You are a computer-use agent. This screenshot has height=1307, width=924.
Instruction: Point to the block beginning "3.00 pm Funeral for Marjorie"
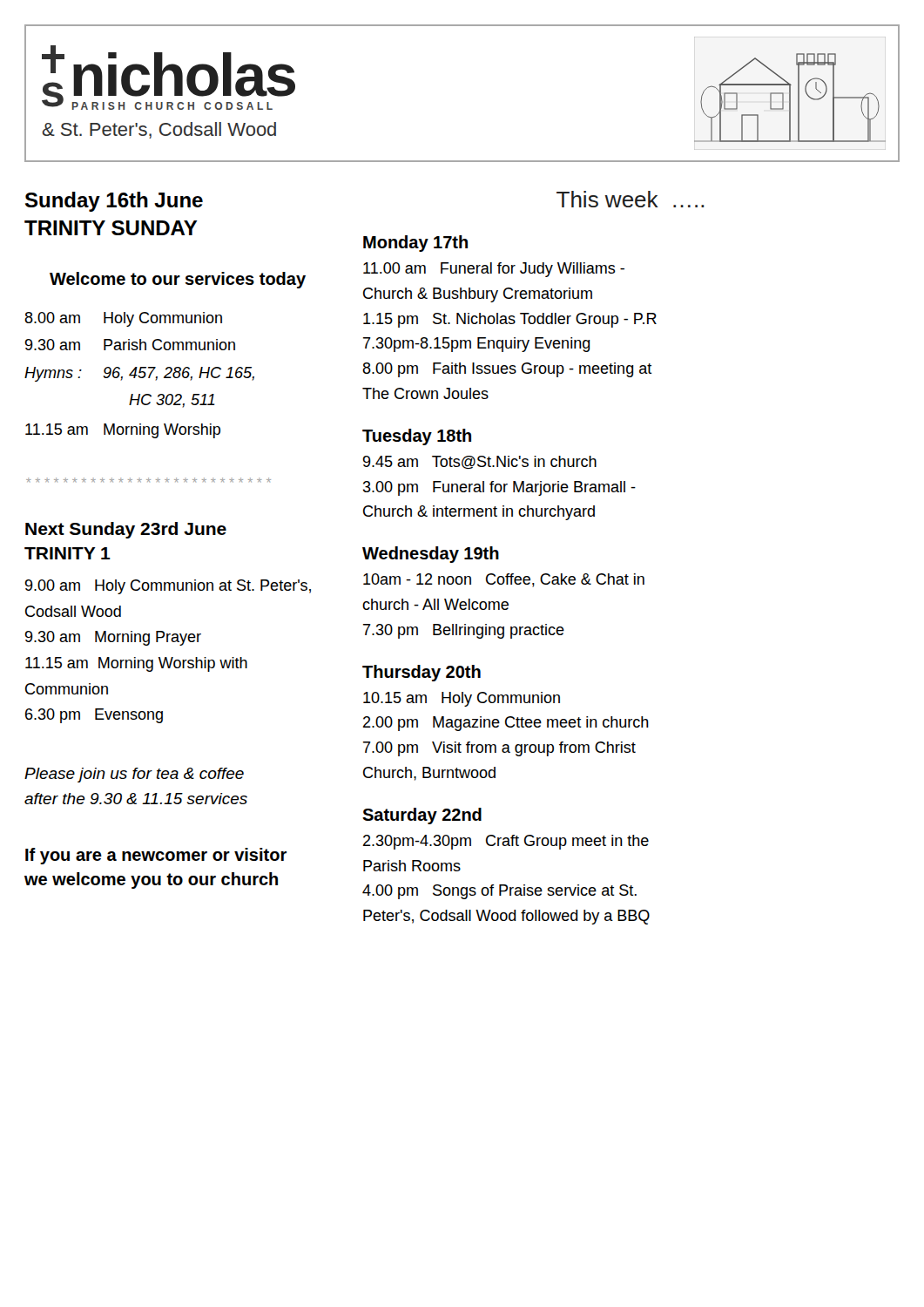(x=499, y=499)
